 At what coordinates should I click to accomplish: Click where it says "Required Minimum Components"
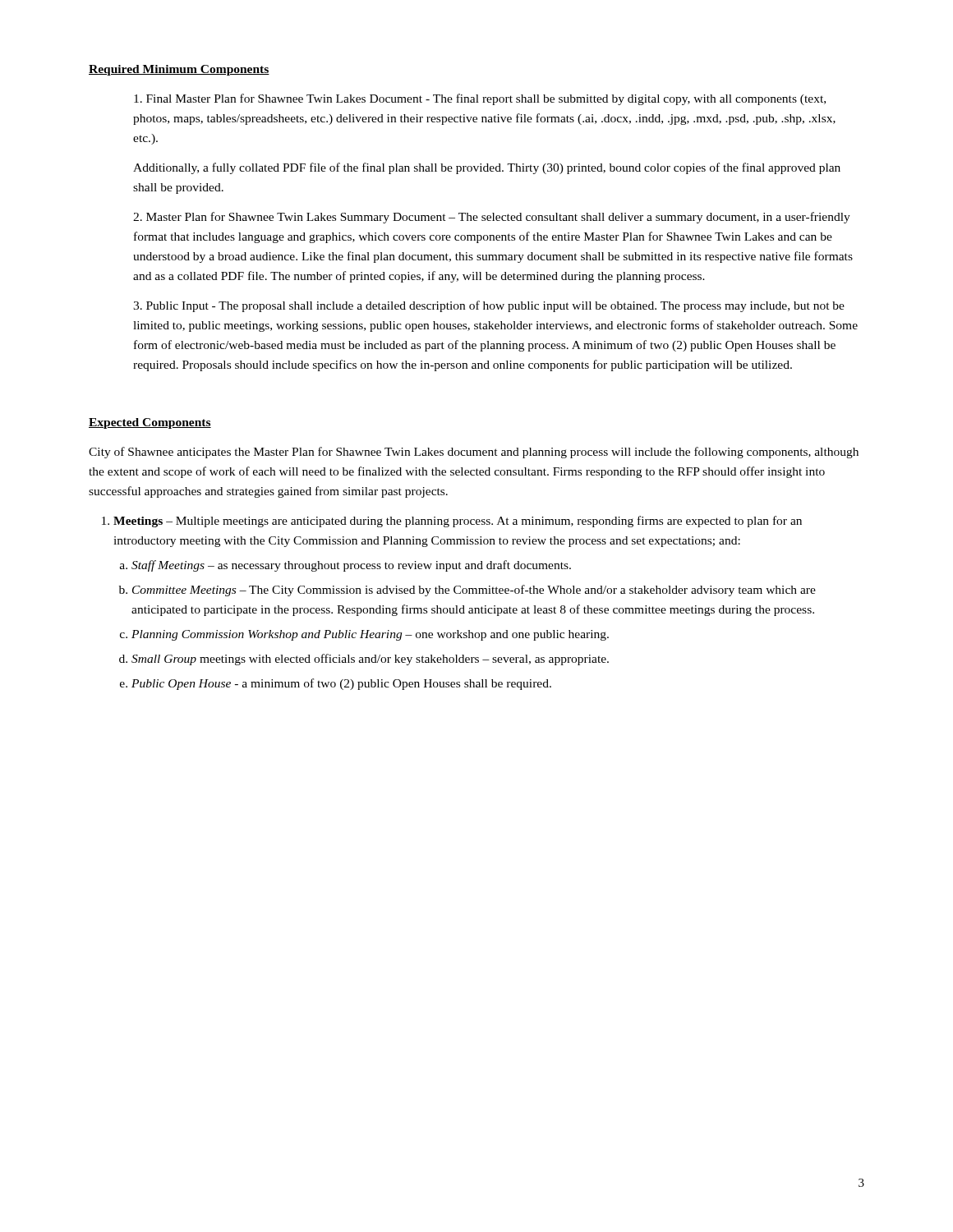point(179,69)
